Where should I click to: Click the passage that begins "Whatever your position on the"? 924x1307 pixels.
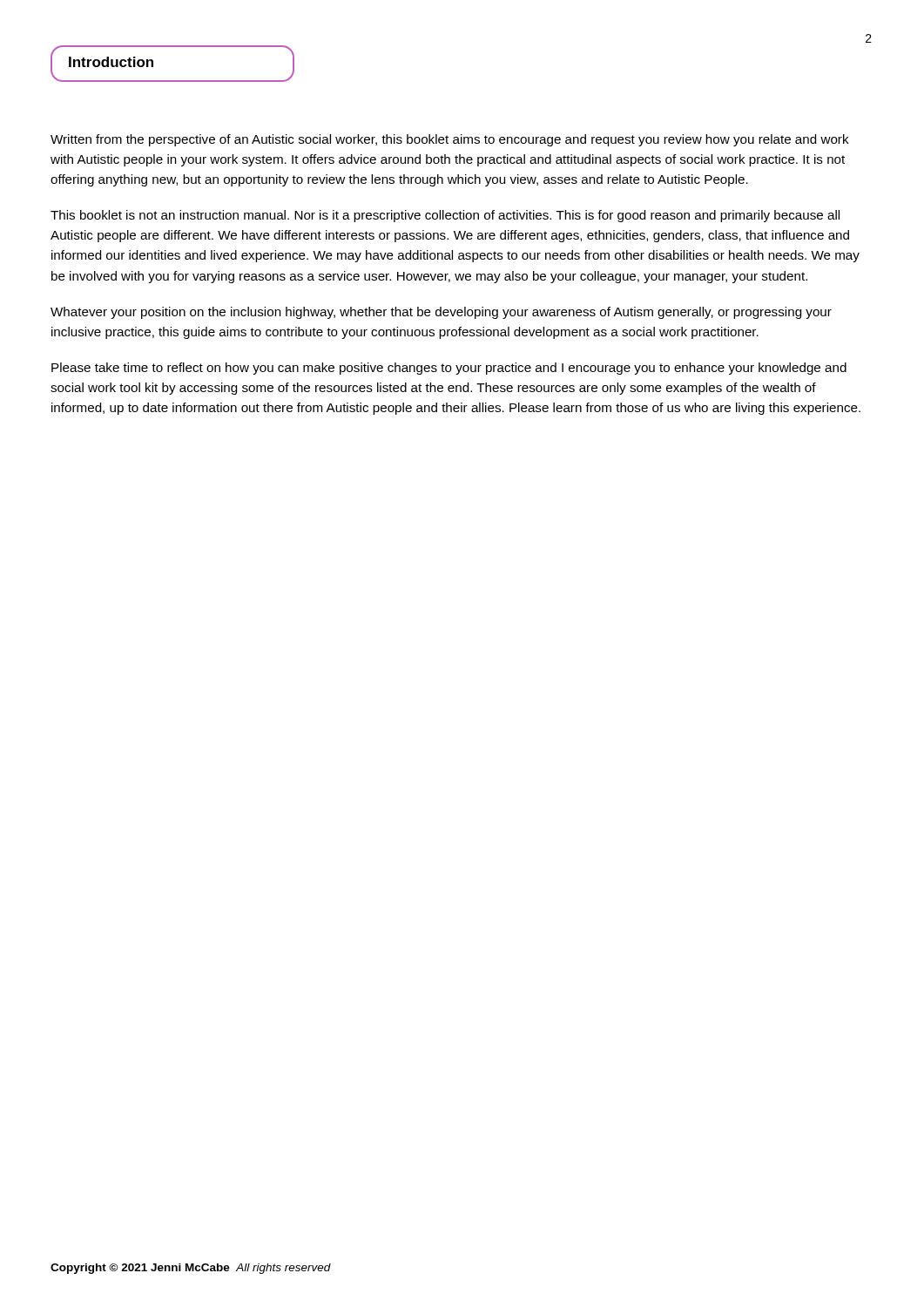pos(461,321)
